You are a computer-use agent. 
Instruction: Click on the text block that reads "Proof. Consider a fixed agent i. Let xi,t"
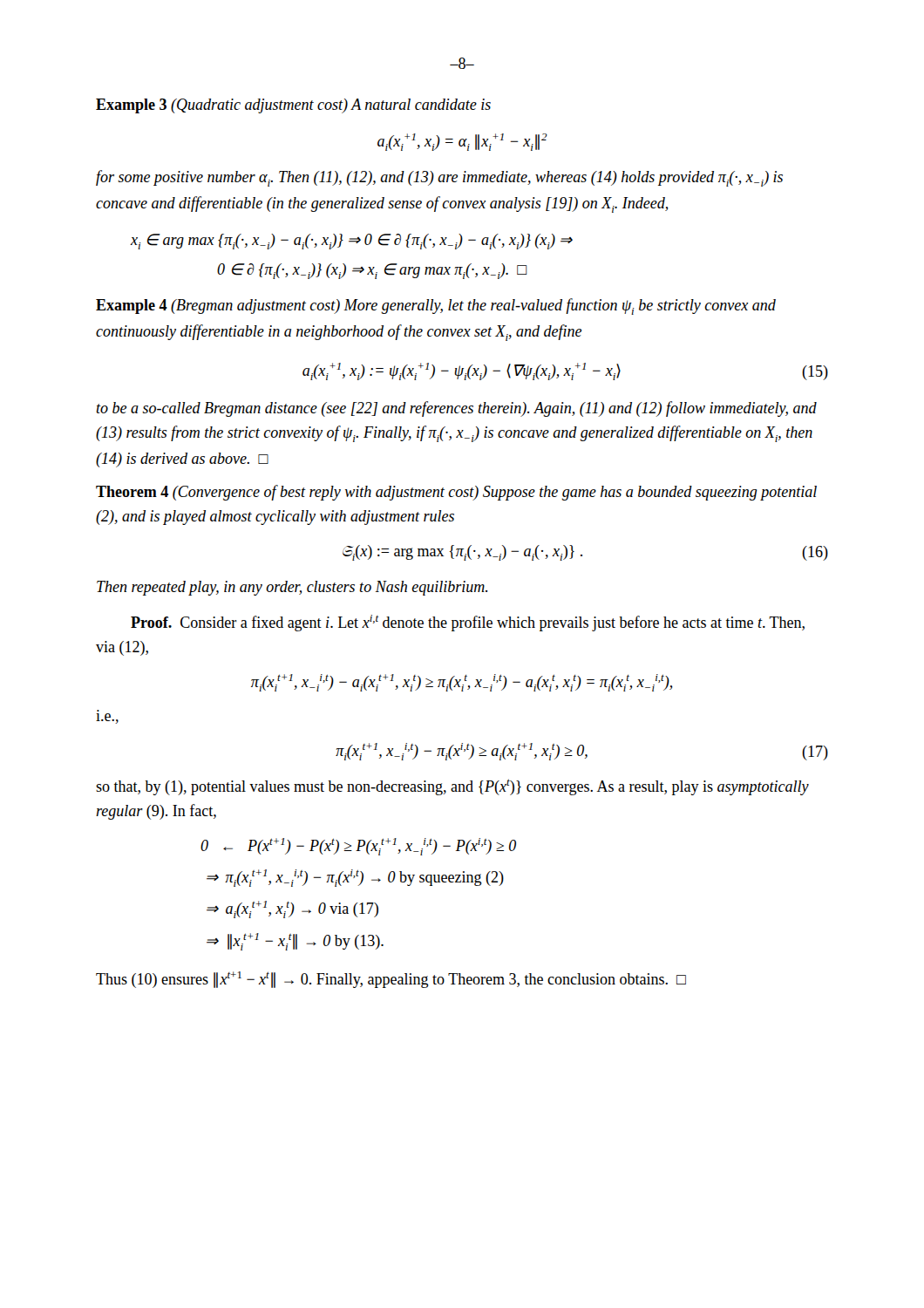click(x=451, y=634)
